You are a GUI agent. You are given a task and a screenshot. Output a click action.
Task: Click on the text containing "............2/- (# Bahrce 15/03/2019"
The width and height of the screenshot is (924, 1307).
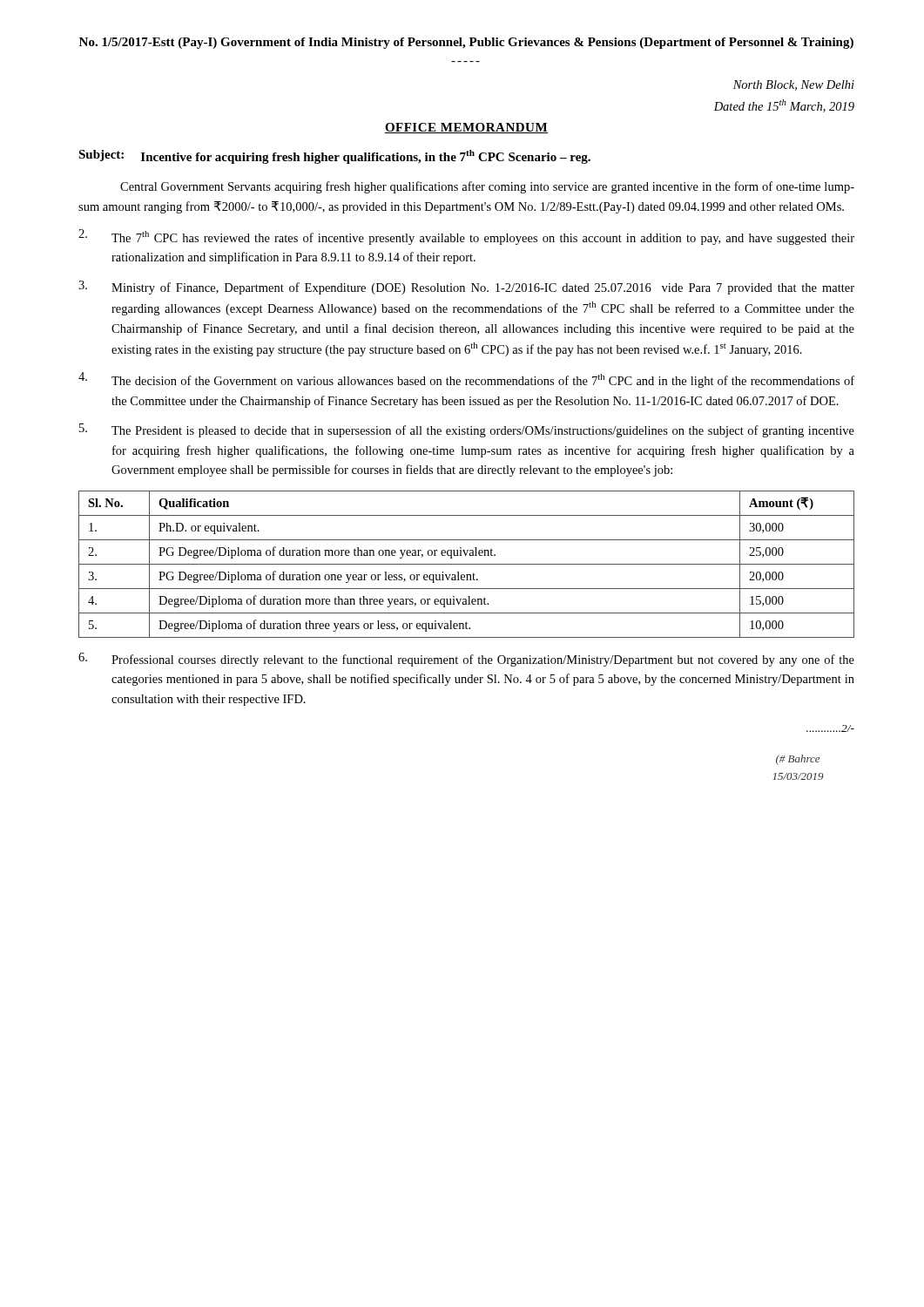(798, 764)
